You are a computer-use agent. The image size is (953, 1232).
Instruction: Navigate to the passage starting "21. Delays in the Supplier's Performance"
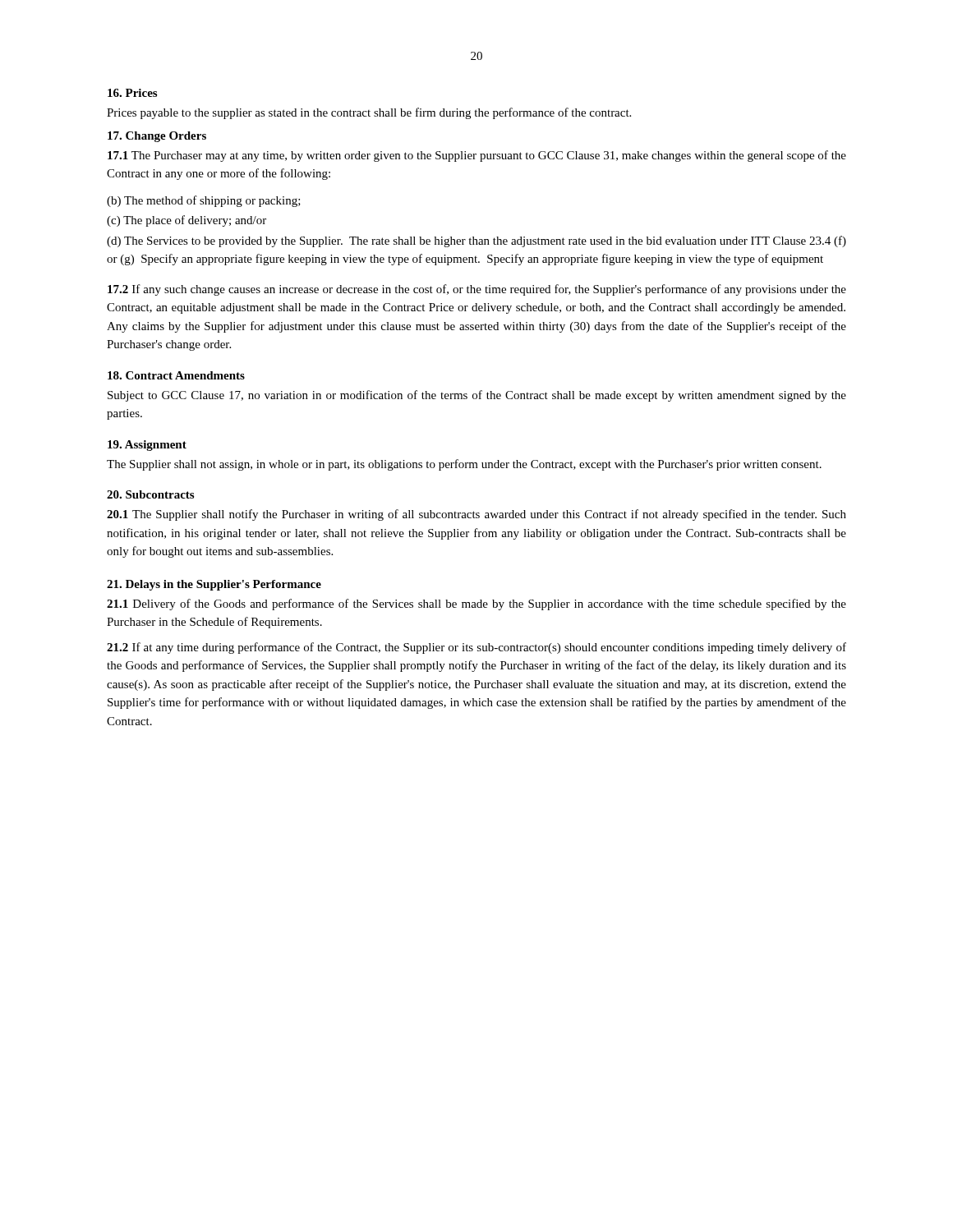pos(214,584)
